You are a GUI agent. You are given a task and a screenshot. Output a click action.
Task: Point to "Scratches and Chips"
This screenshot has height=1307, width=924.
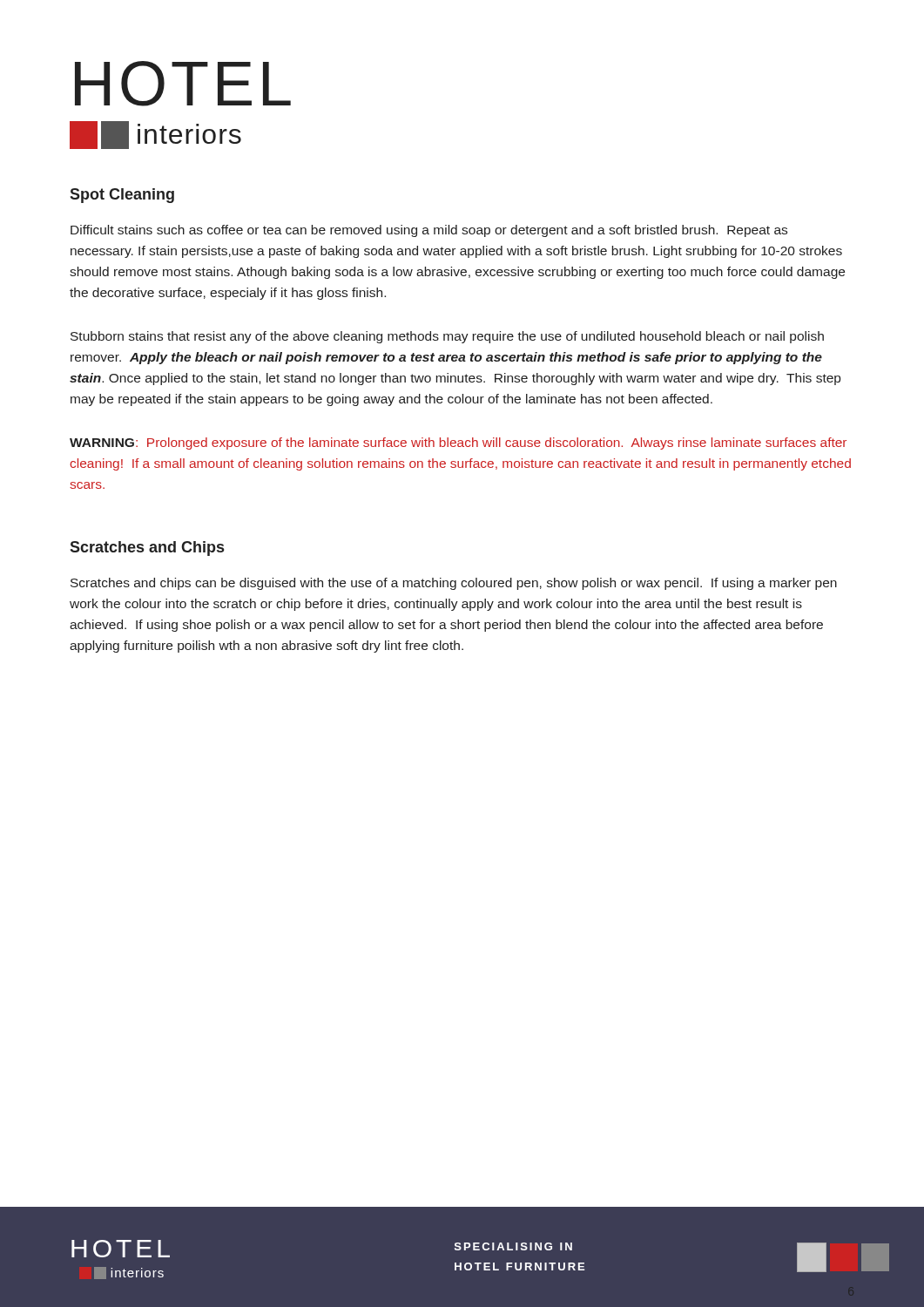point(147,547)
